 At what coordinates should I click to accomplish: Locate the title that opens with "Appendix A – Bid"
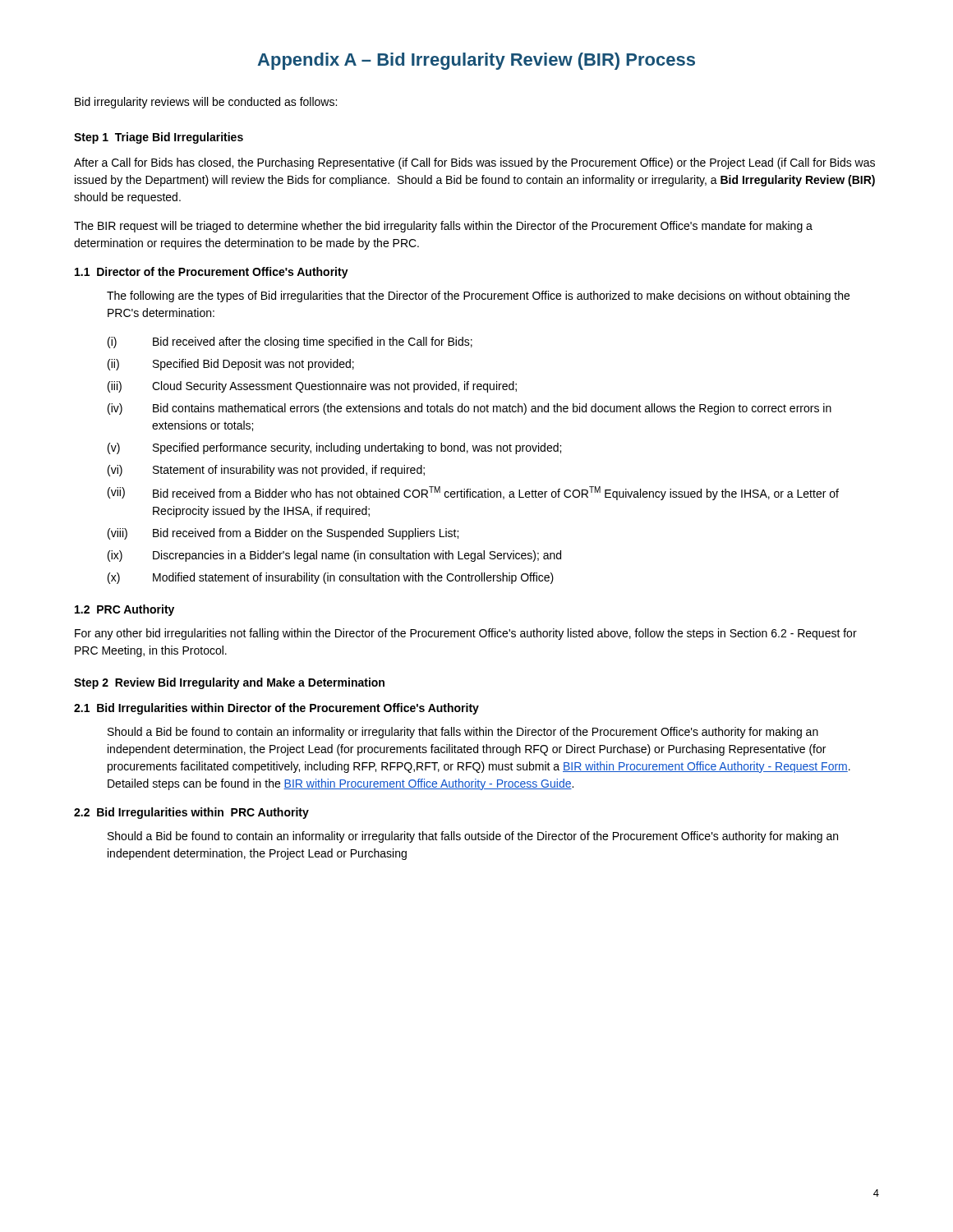coord(476,60)
